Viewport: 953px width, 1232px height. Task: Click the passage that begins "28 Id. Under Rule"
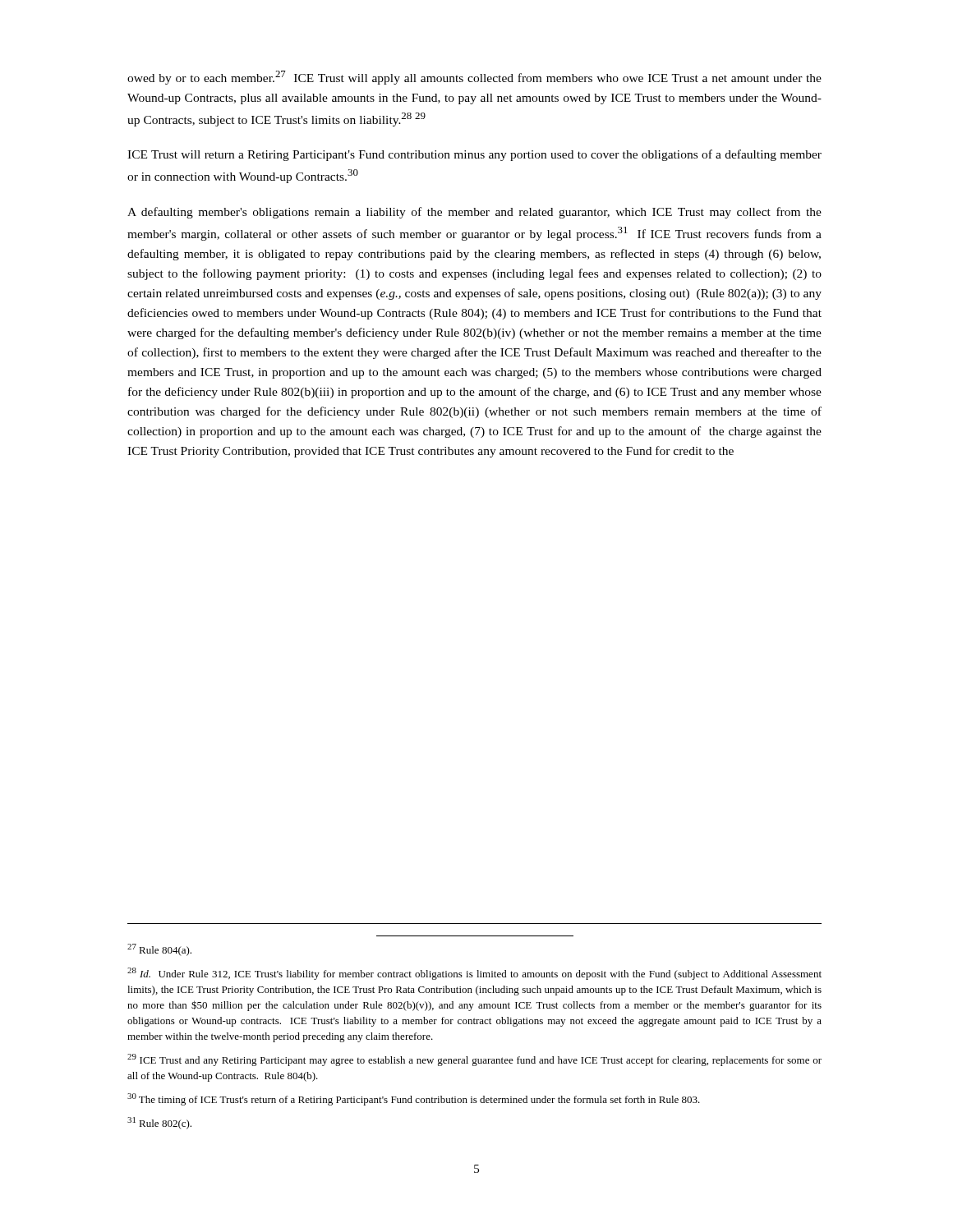[x=474, y=1004]
